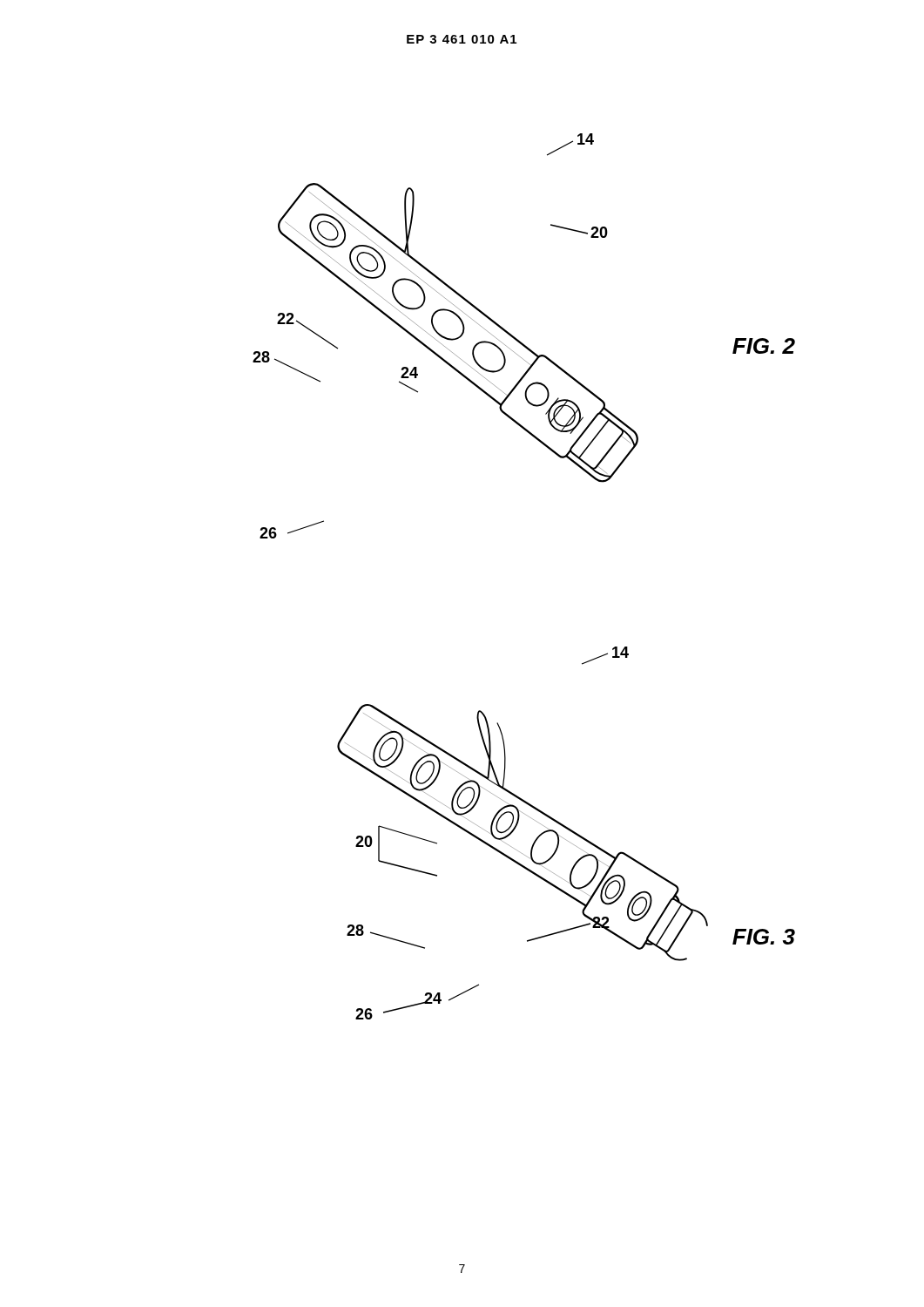Navigate to the text starting "FIG. 3"

coord(764,937)
